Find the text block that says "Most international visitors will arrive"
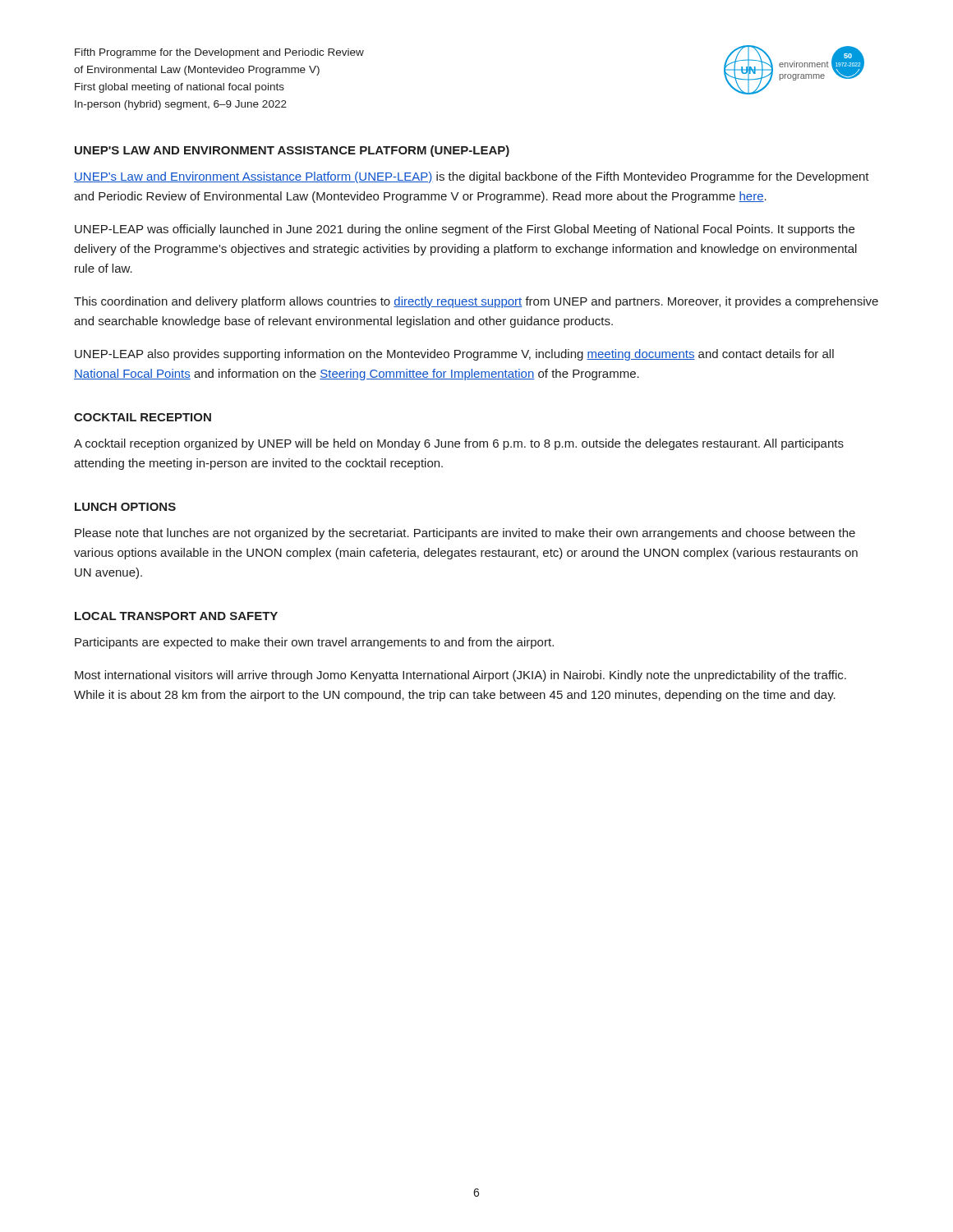Image resolution: width=953 pixels, height=1232 pixels. (460, 684)
